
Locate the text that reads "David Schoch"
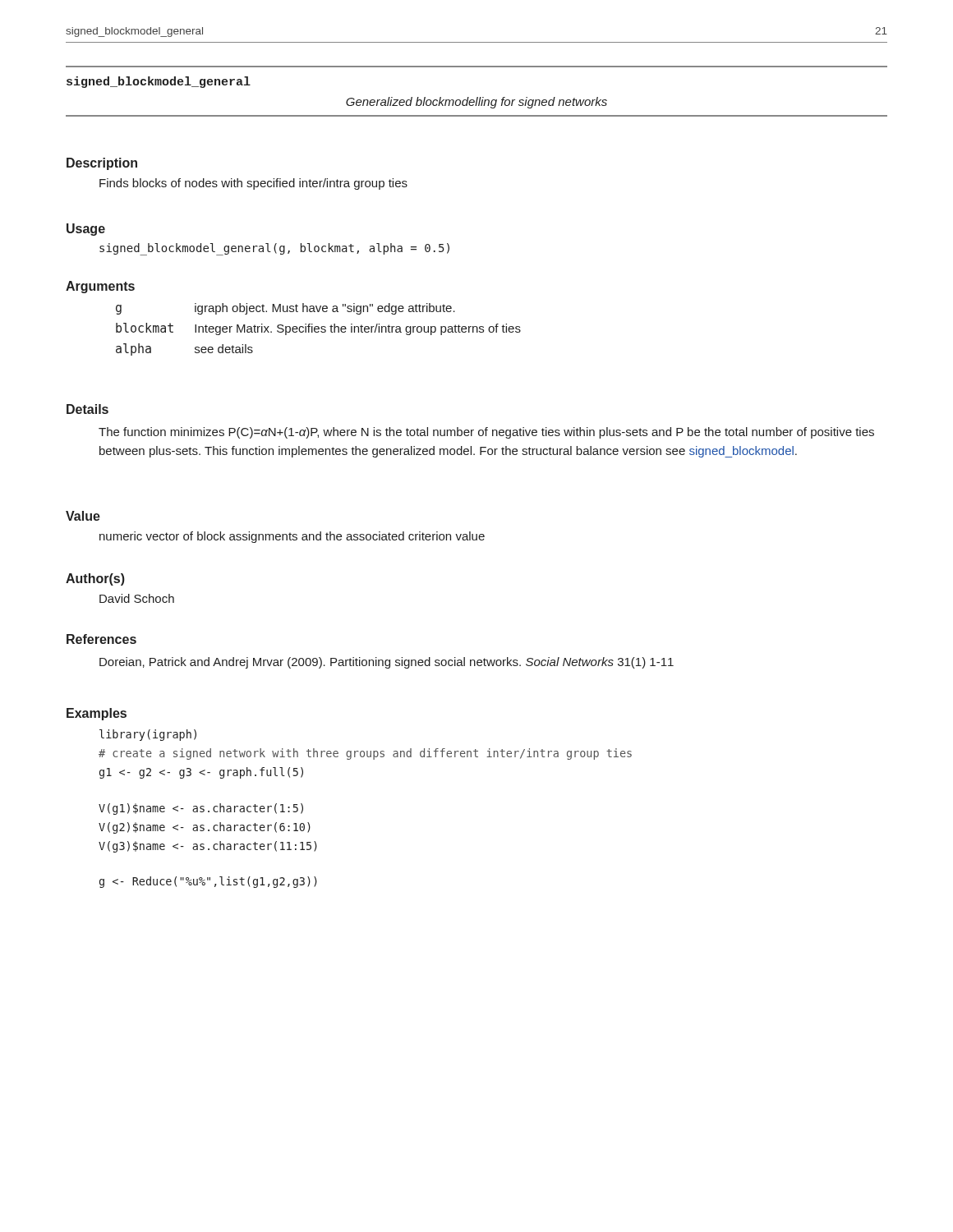137,598
